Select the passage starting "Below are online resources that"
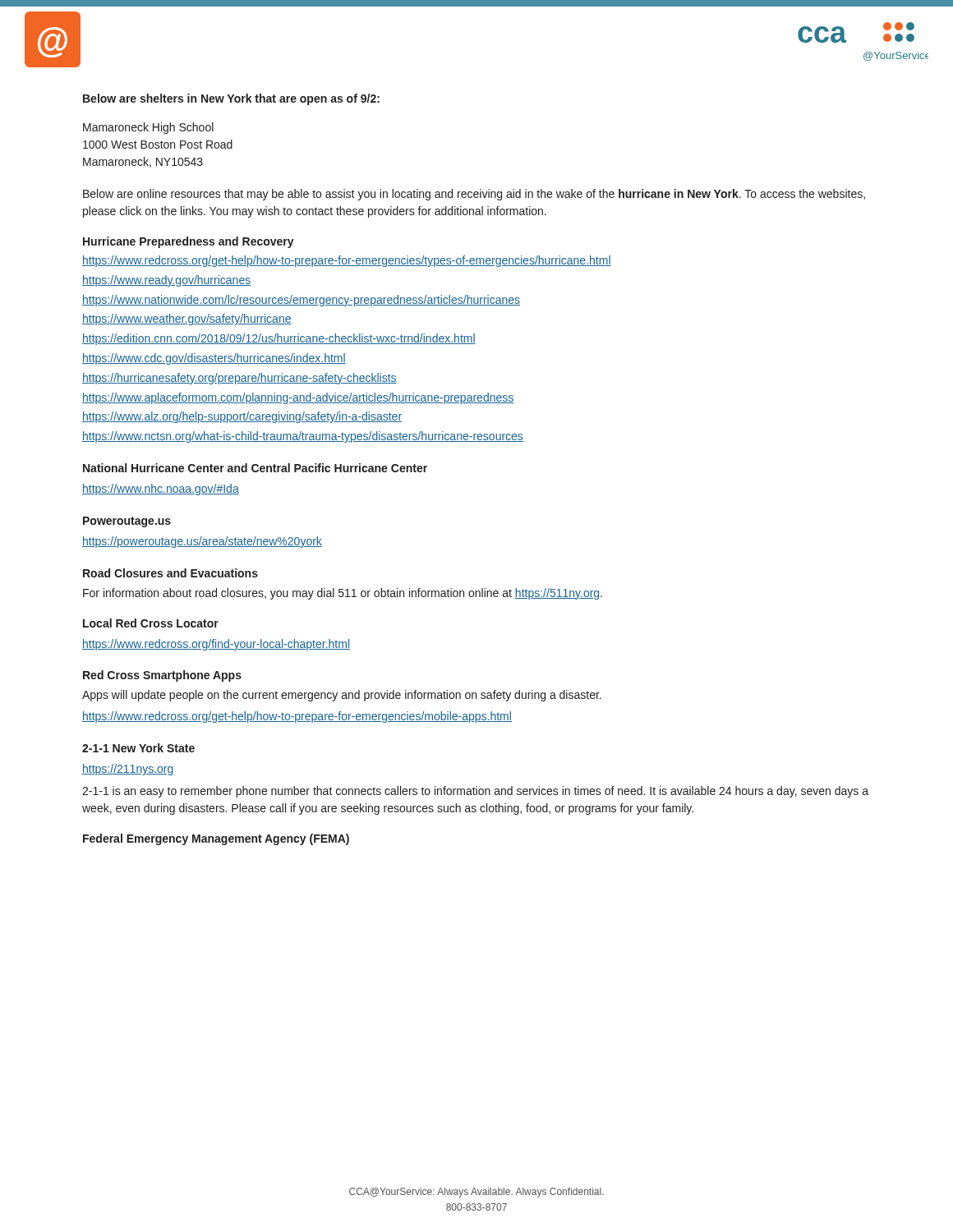Viewport: 953px width, 1232px height. coord(474,202)
